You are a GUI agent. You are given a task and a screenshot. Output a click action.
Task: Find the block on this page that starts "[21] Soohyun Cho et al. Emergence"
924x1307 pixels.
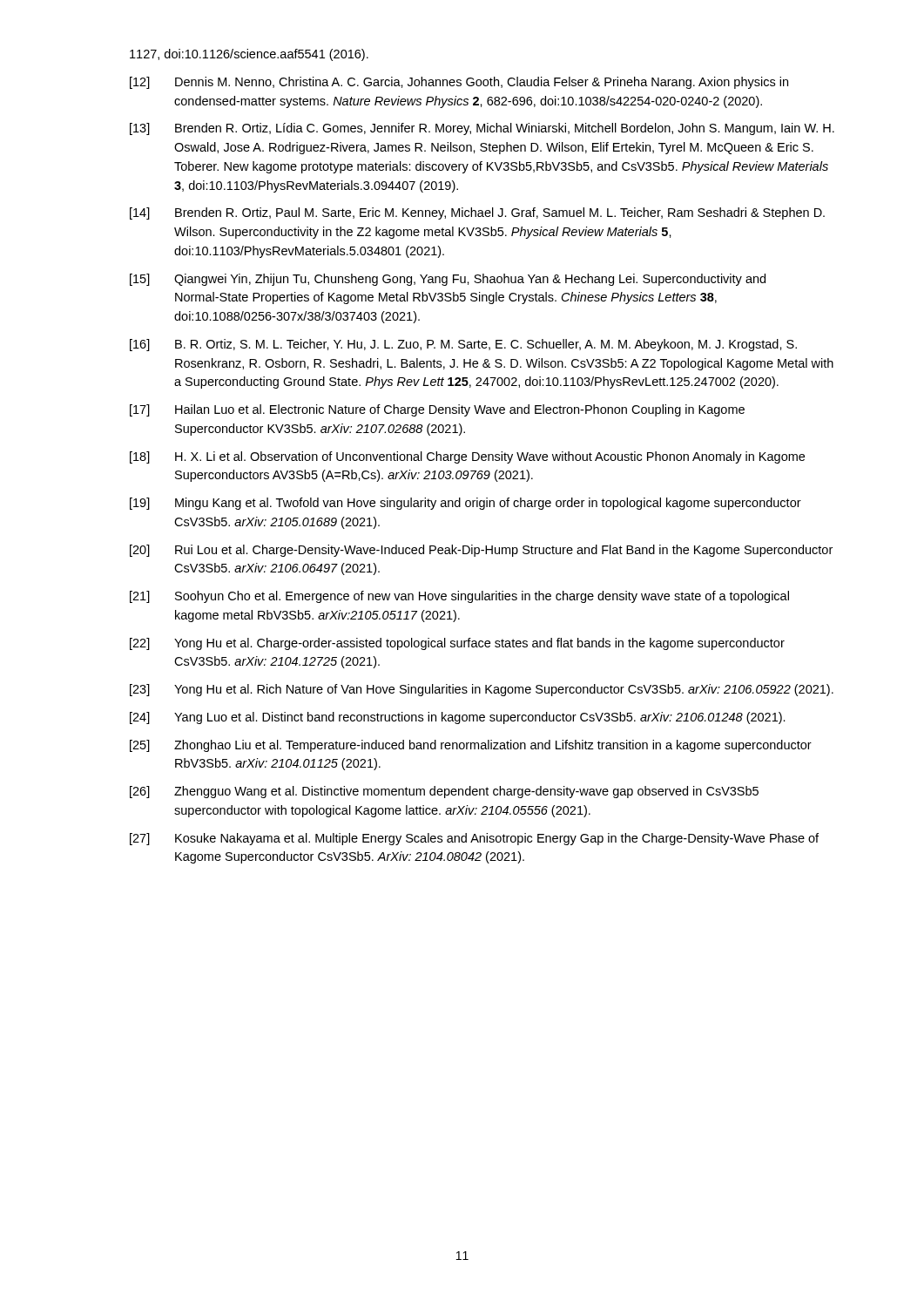click(x=483, y=606)
